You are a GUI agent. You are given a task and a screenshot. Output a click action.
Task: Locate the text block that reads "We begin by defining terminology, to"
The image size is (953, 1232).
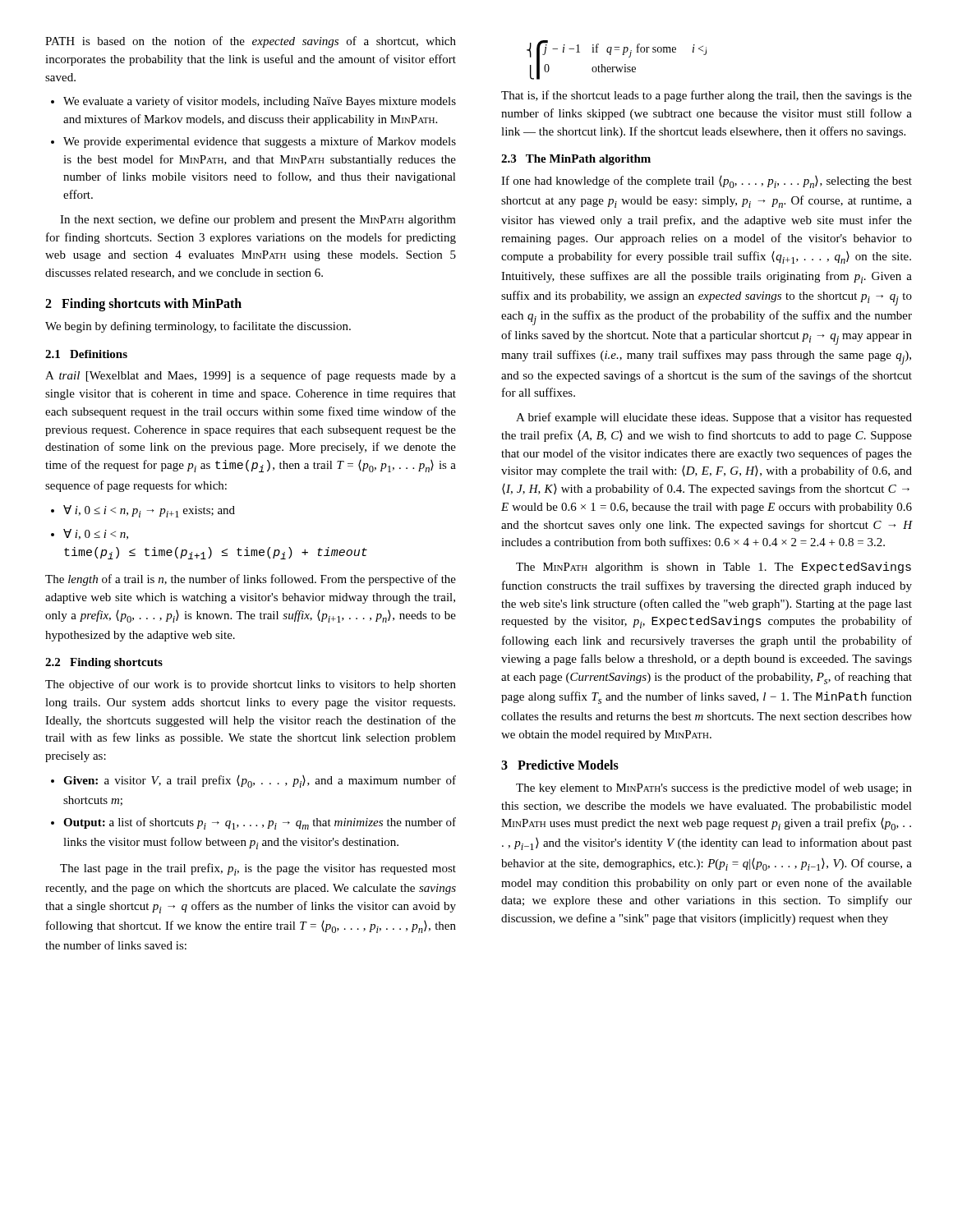[x=251, y=327]
